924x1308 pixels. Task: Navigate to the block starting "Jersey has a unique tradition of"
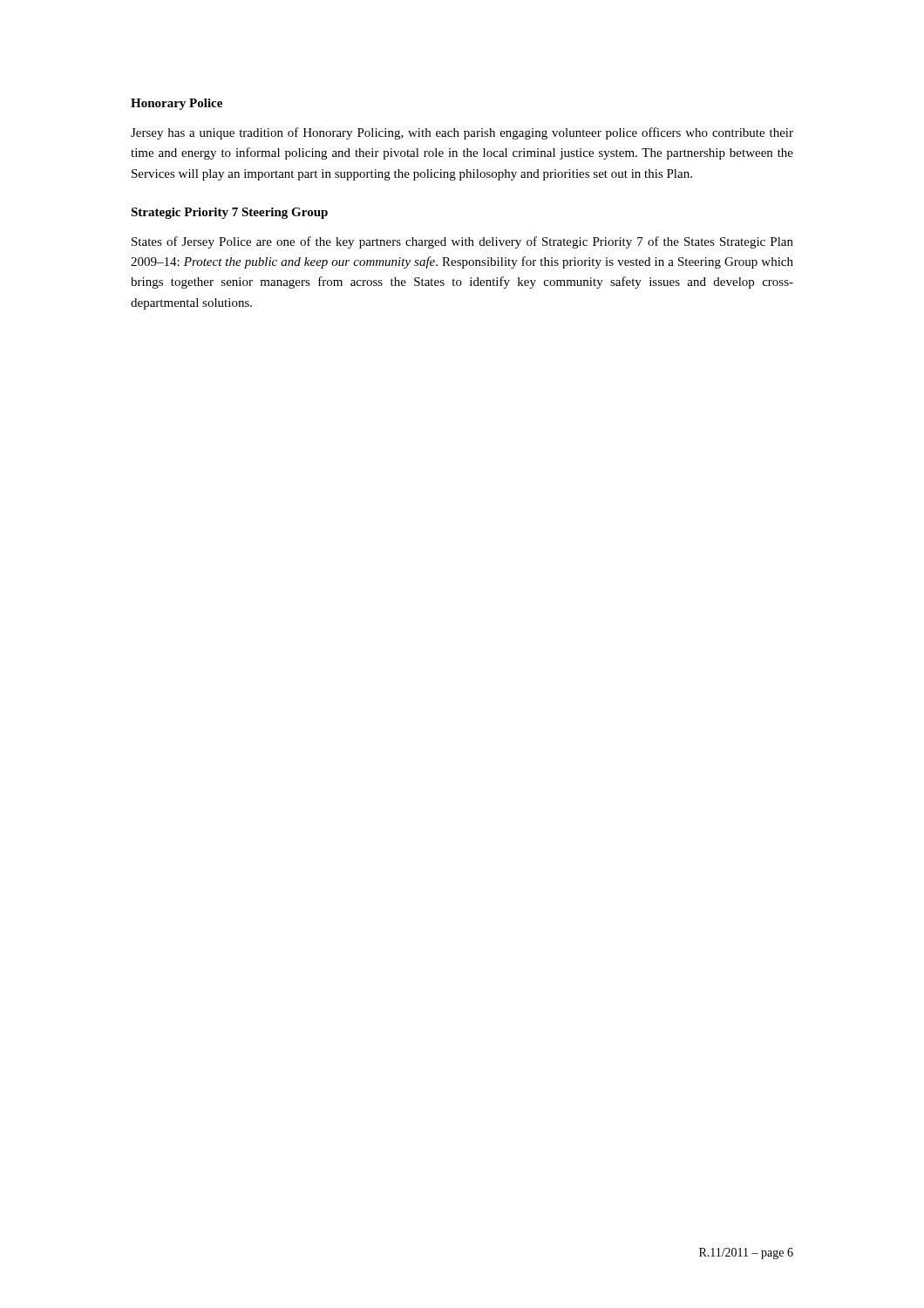(x=462, y=153)
